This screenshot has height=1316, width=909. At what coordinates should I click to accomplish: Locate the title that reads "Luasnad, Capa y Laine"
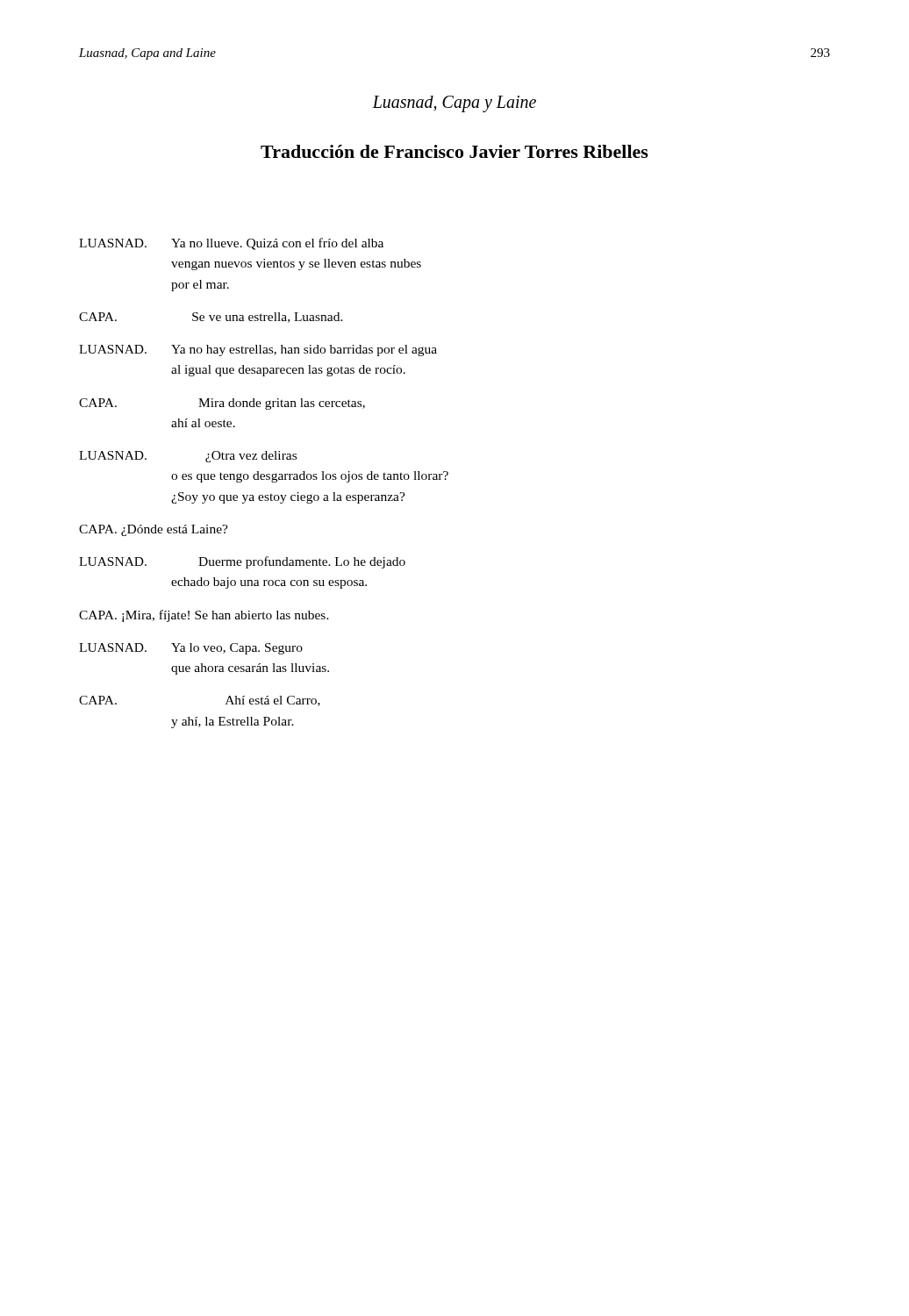point(454,102)
